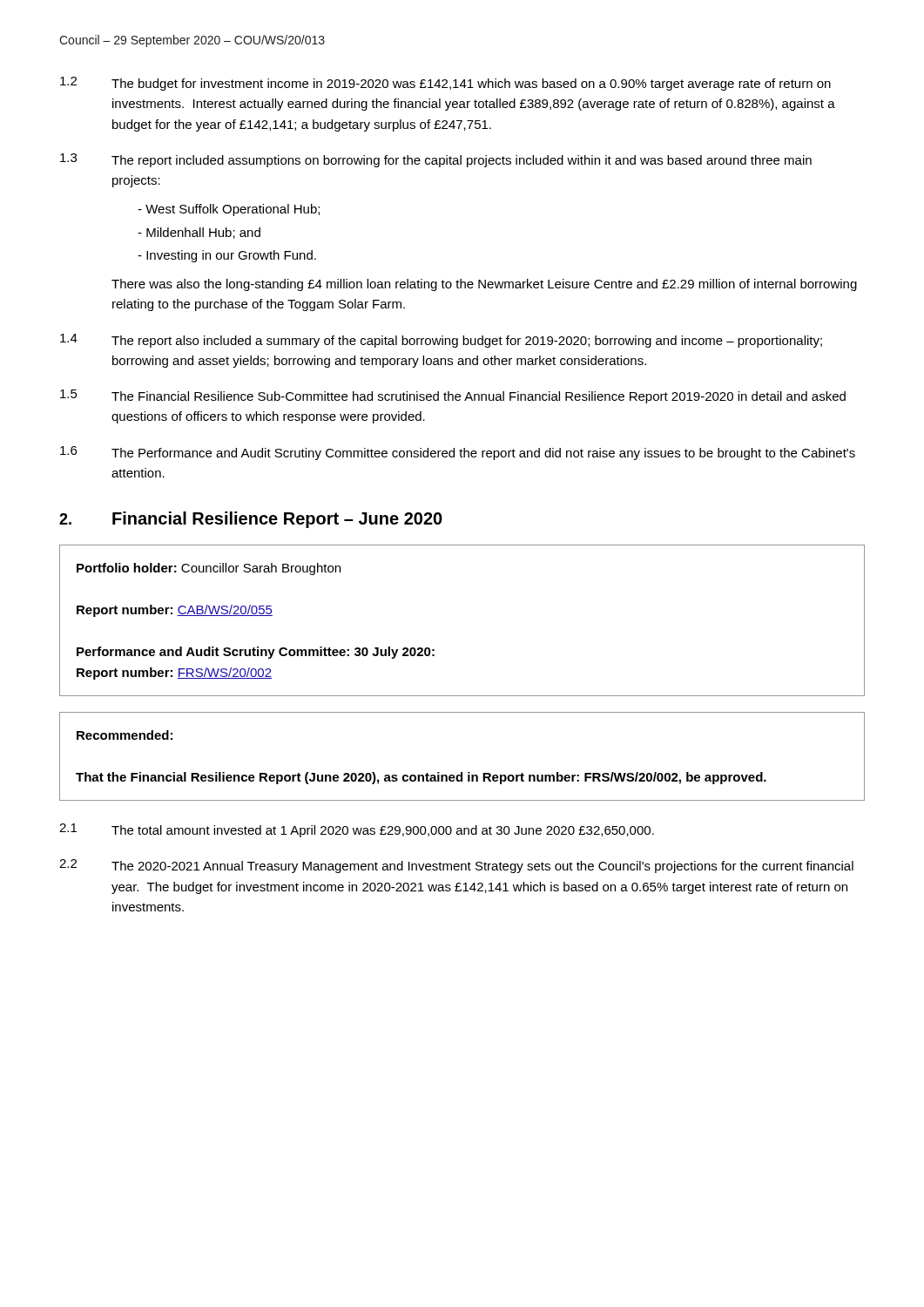This screenshot has height=1307, width=924.
Task: Locate the region starting "West Suffolk Operational Hub;"
Action: [233, 209]
